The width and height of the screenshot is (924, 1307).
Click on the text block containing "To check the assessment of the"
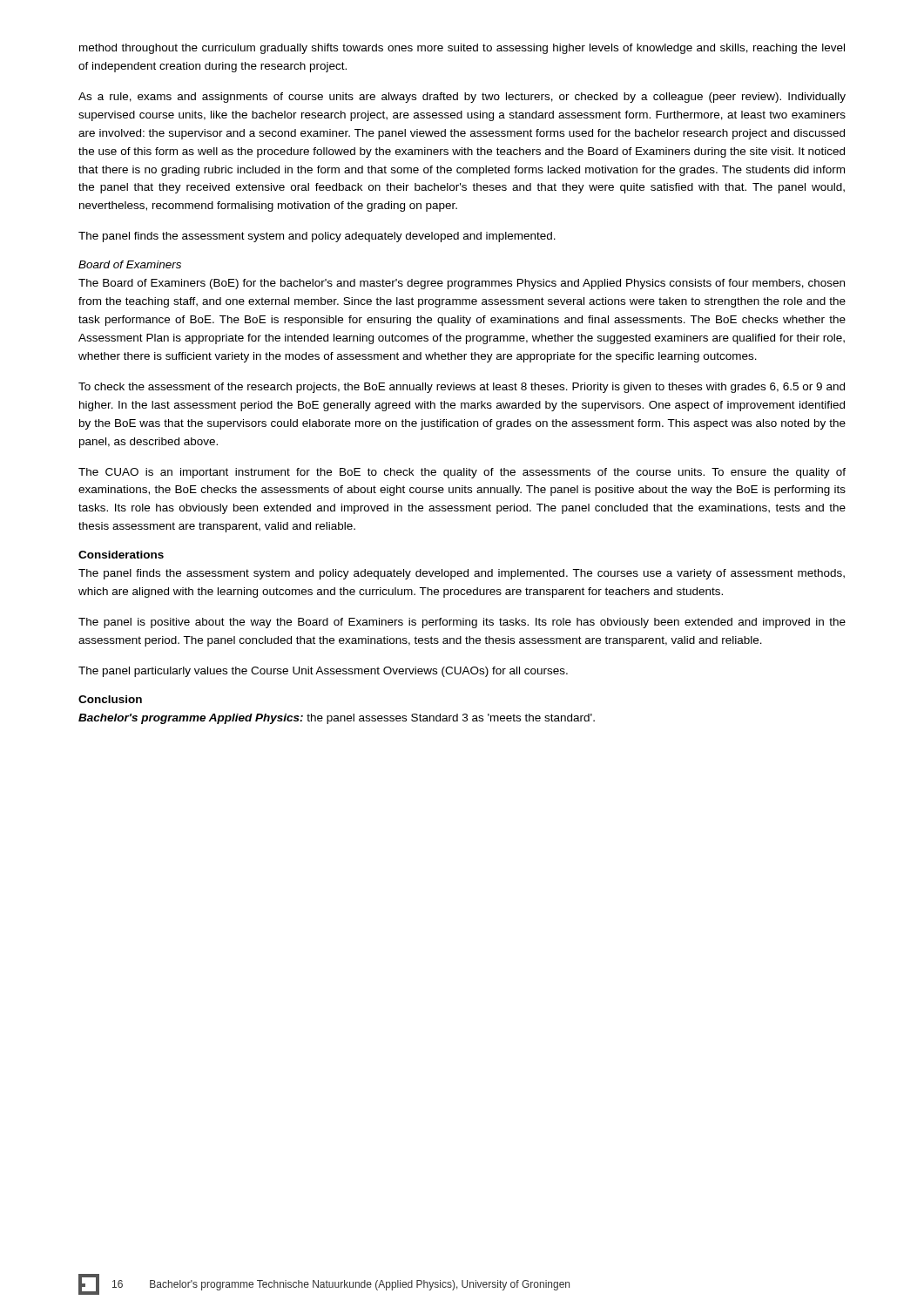point(462,414)
